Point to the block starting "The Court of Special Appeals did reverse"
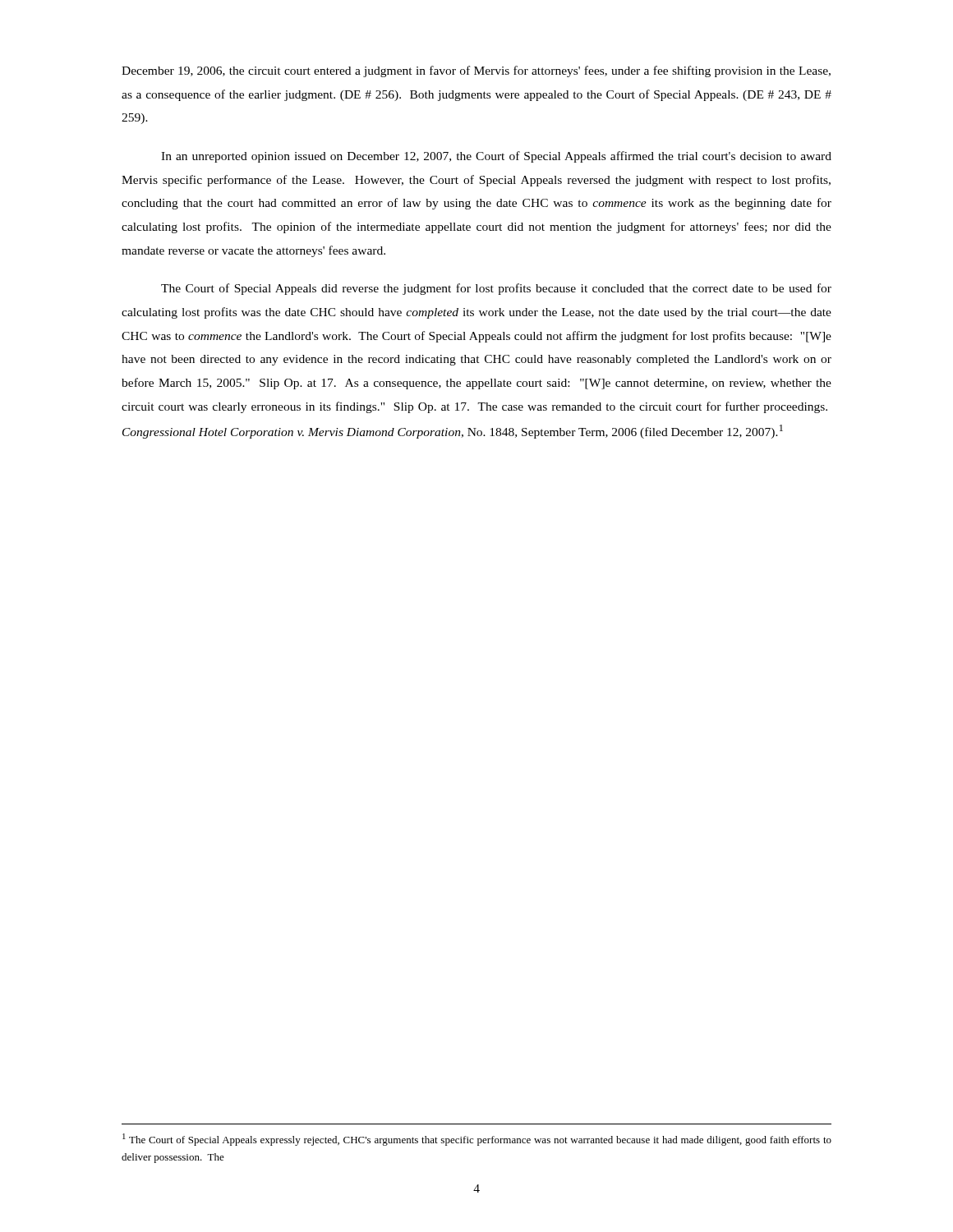Image resolution: width=953 pixels, height=1232 pixels. coord(476,361)
